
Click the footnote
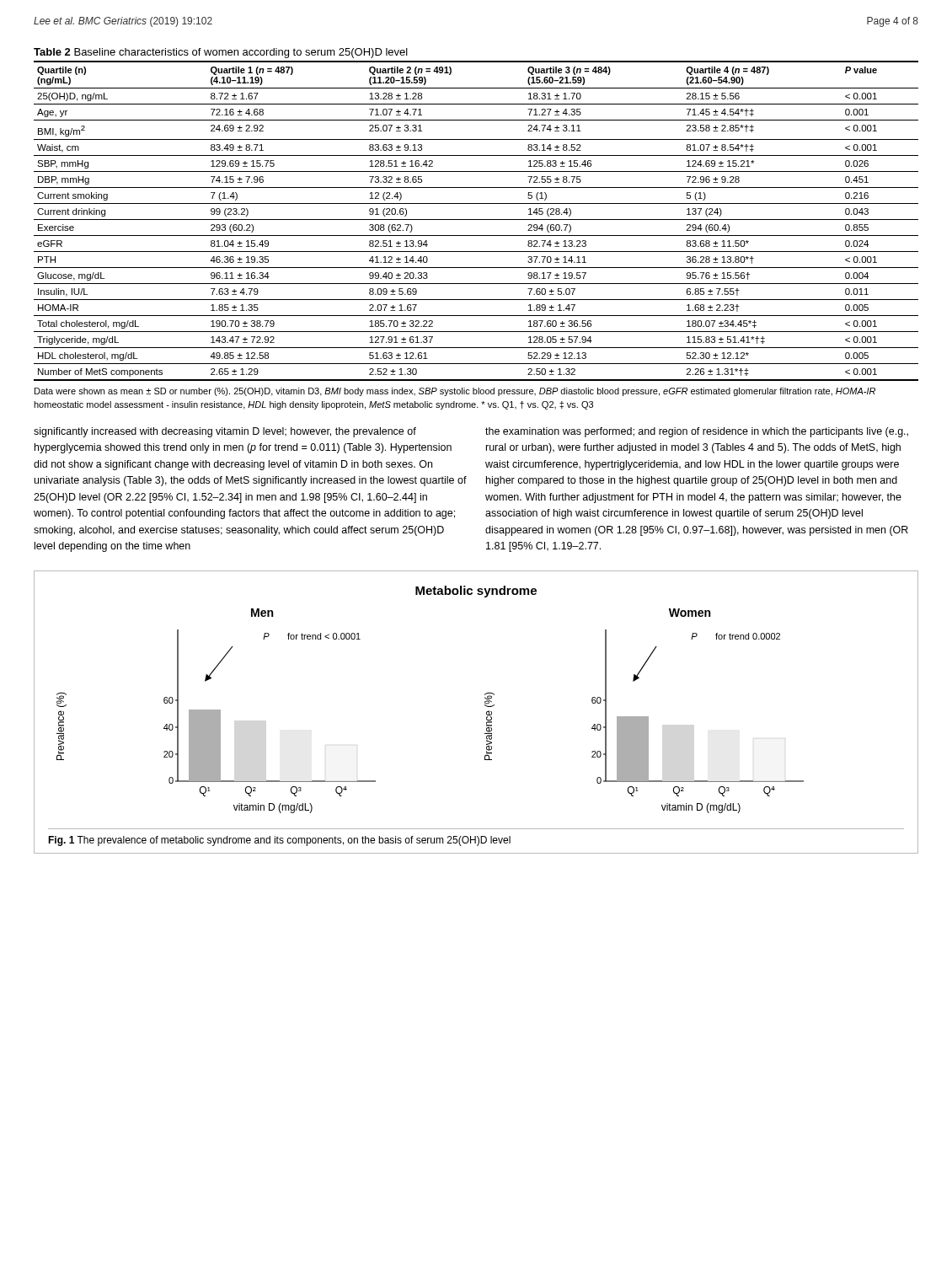click(455, 398)
